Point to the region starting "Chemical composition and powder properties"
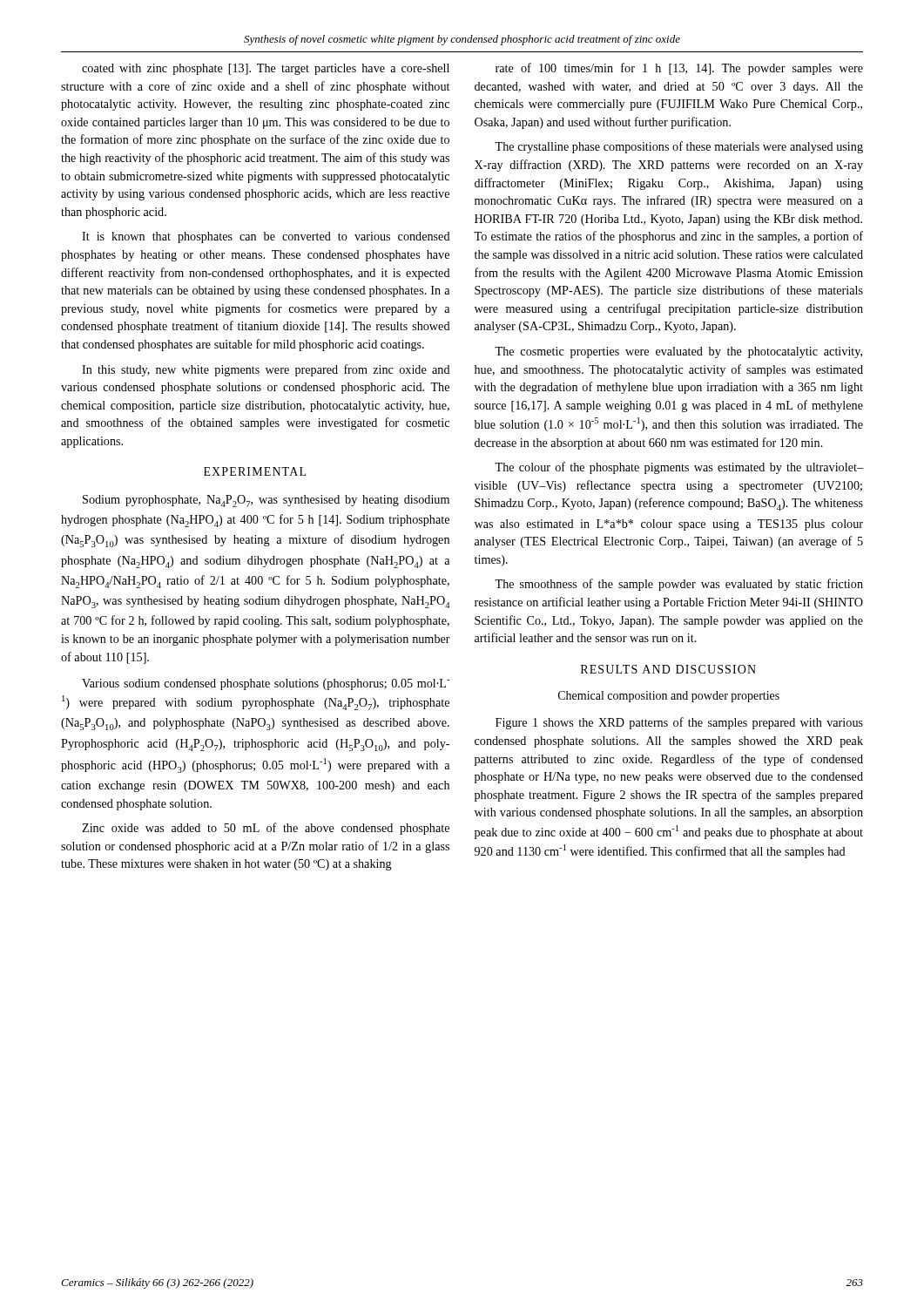The width and height of the screenshot is (924, 1307). (669, 696)
